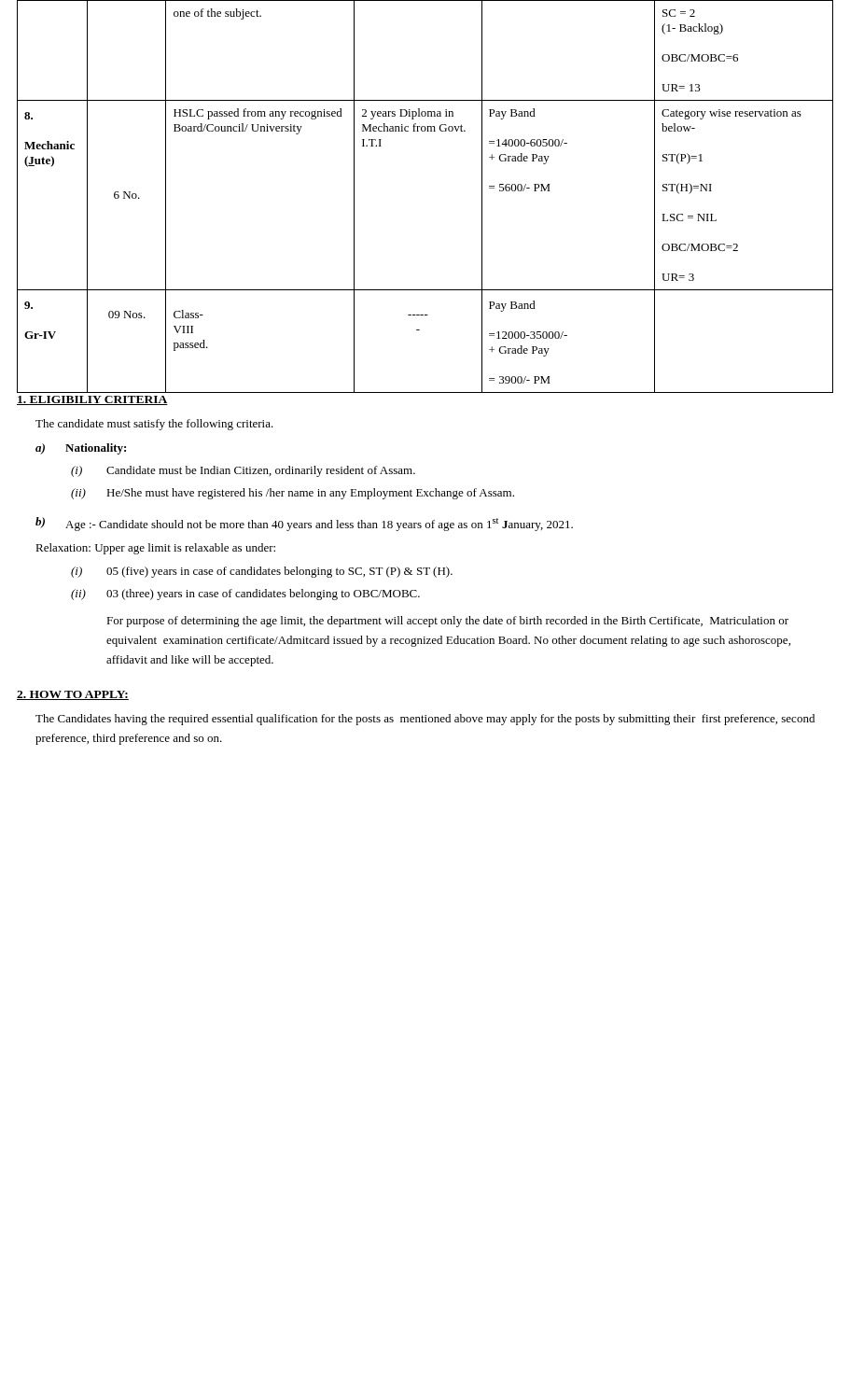850x1400 pixels.
Task: Locate the text block that reads "The Candidates having the required essential qualification for"
Action: (434, 728)
